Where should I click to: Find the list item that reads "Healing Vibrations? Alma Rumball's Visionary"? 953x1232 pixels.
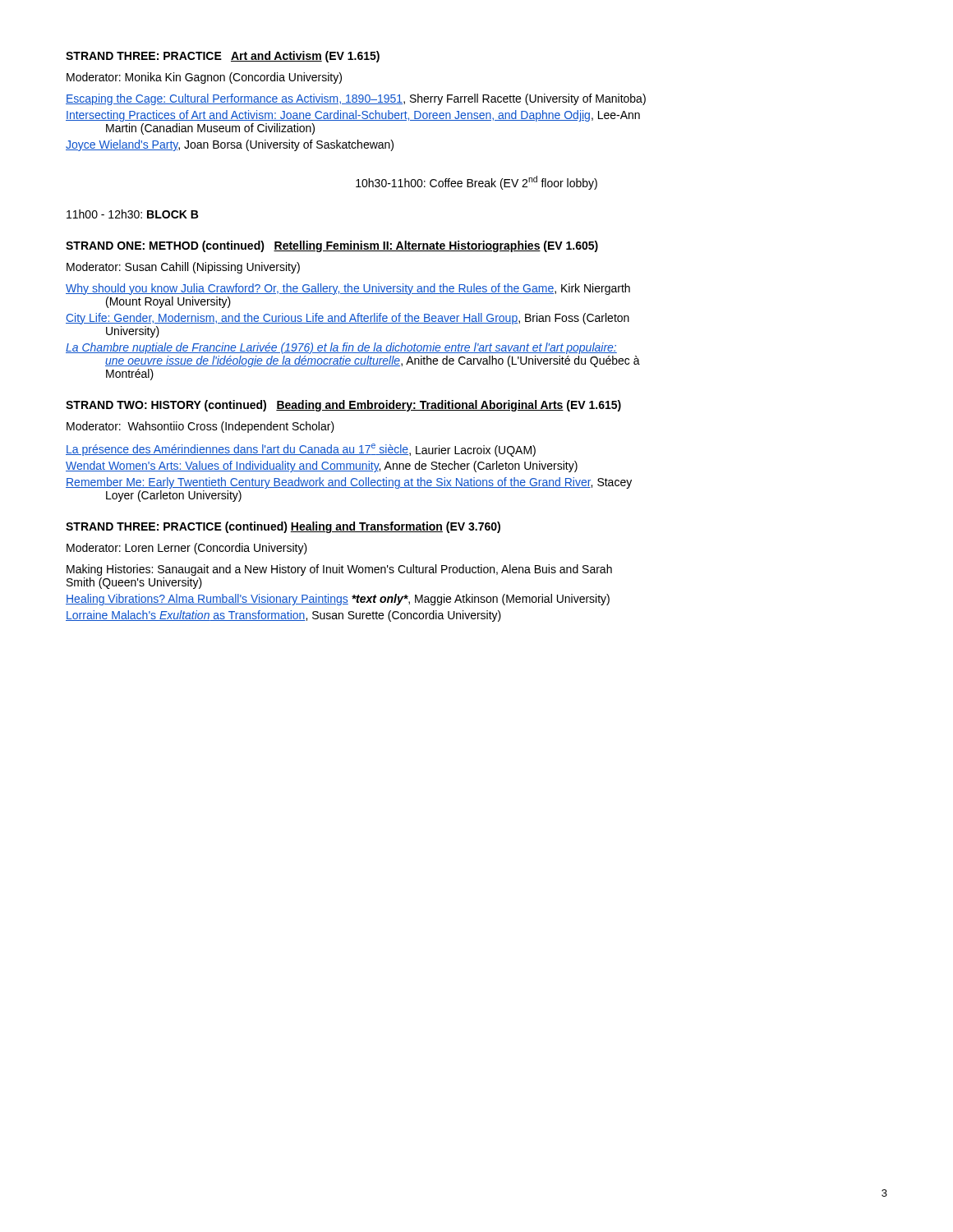(338, 599)
